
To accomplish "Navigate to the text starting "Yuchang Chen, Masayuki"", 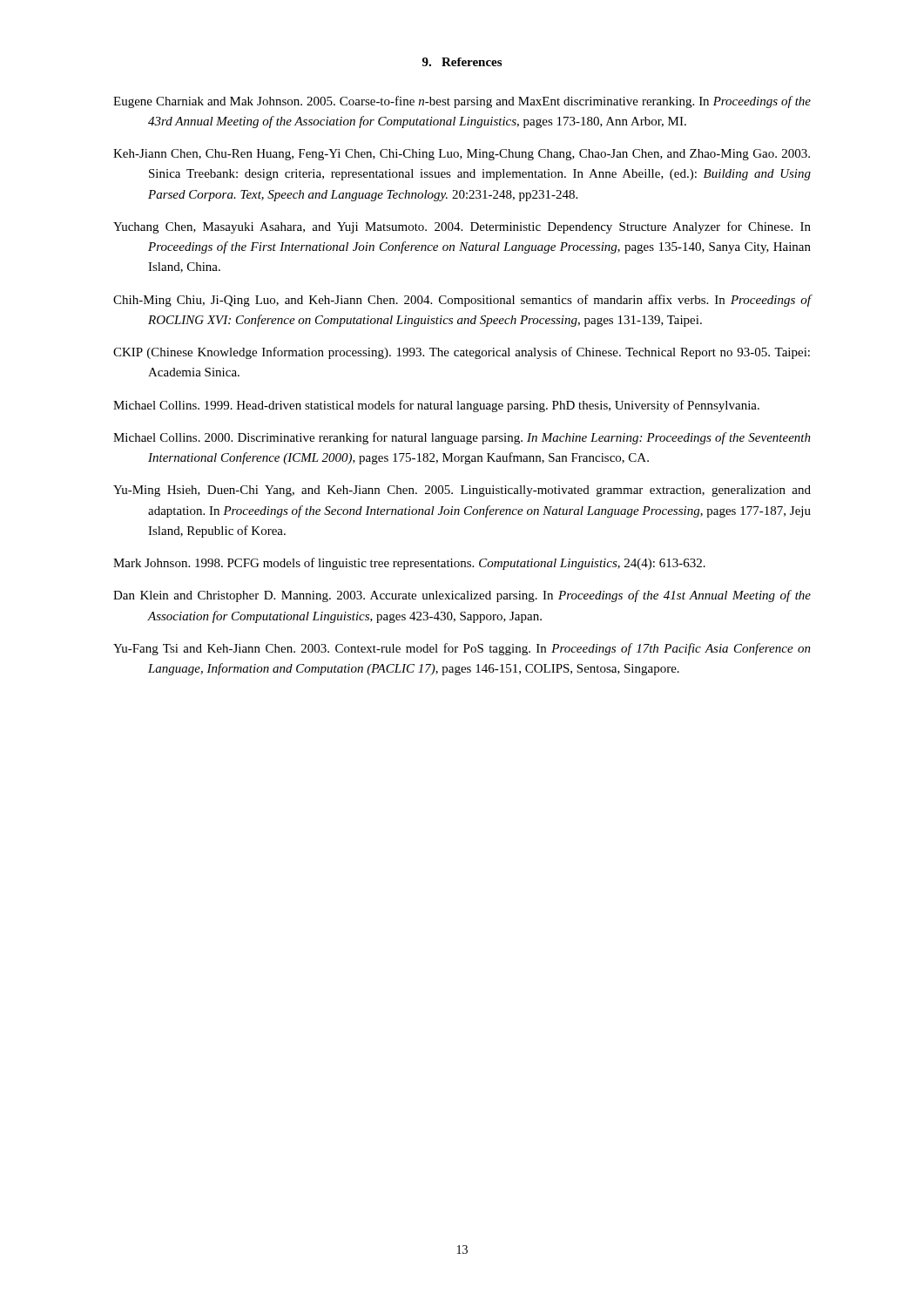I will (462, 247).
